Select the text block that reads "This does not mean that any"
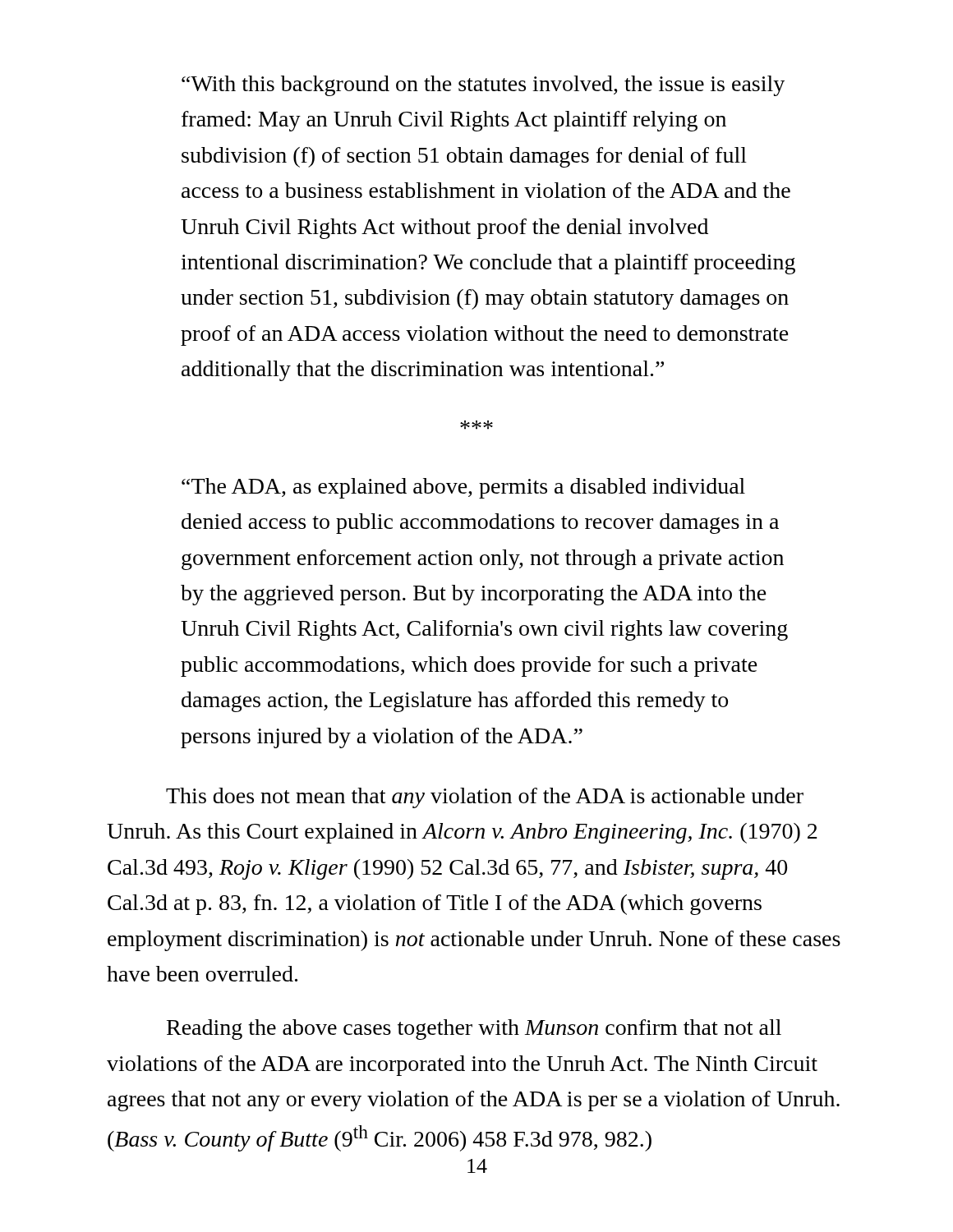This screenshot has width=953, height=1232. click(x=474, y=885)
